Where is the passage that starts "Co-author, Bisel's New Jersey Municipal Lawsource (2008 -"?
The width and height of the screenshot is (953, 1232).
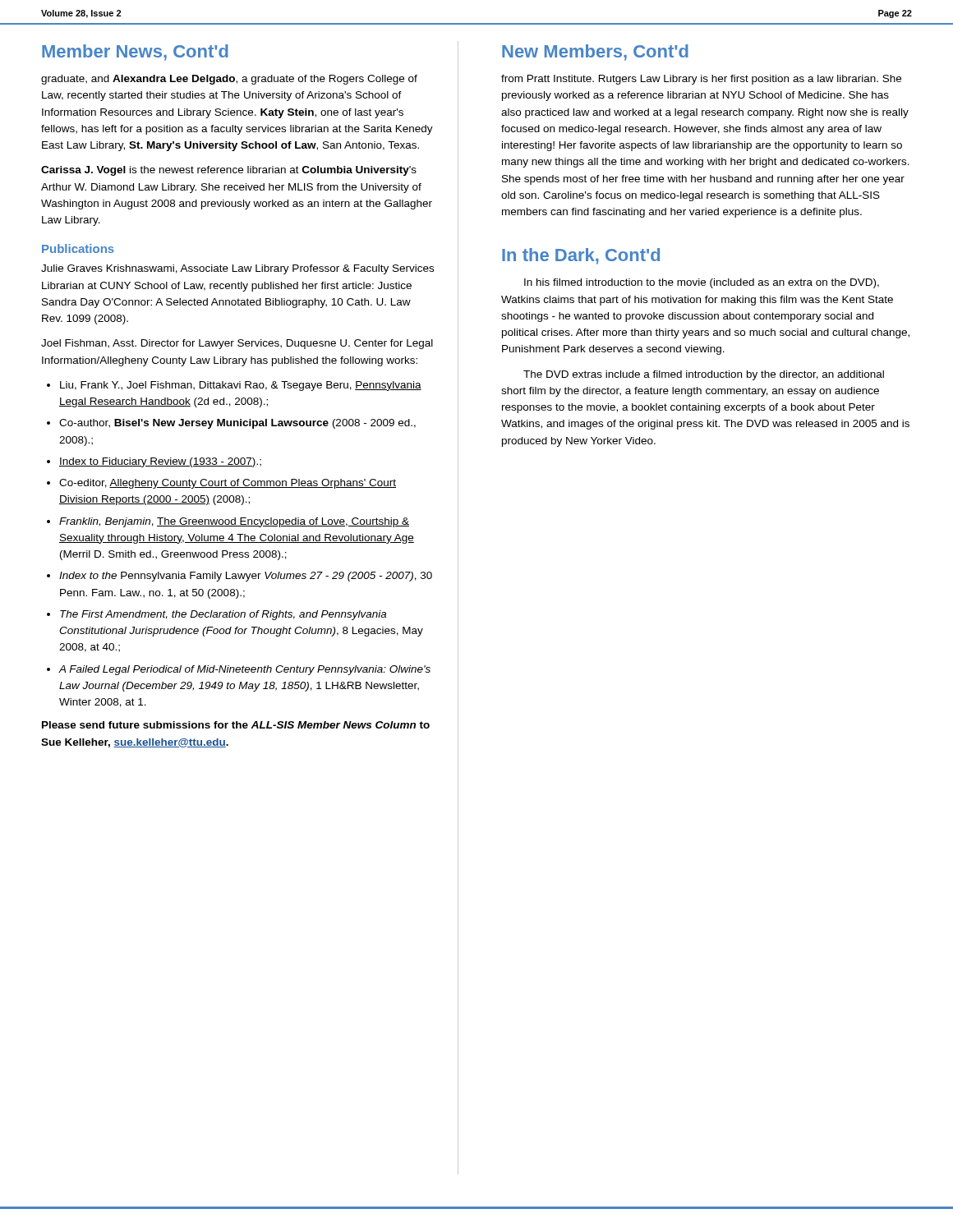coord(238,432)
